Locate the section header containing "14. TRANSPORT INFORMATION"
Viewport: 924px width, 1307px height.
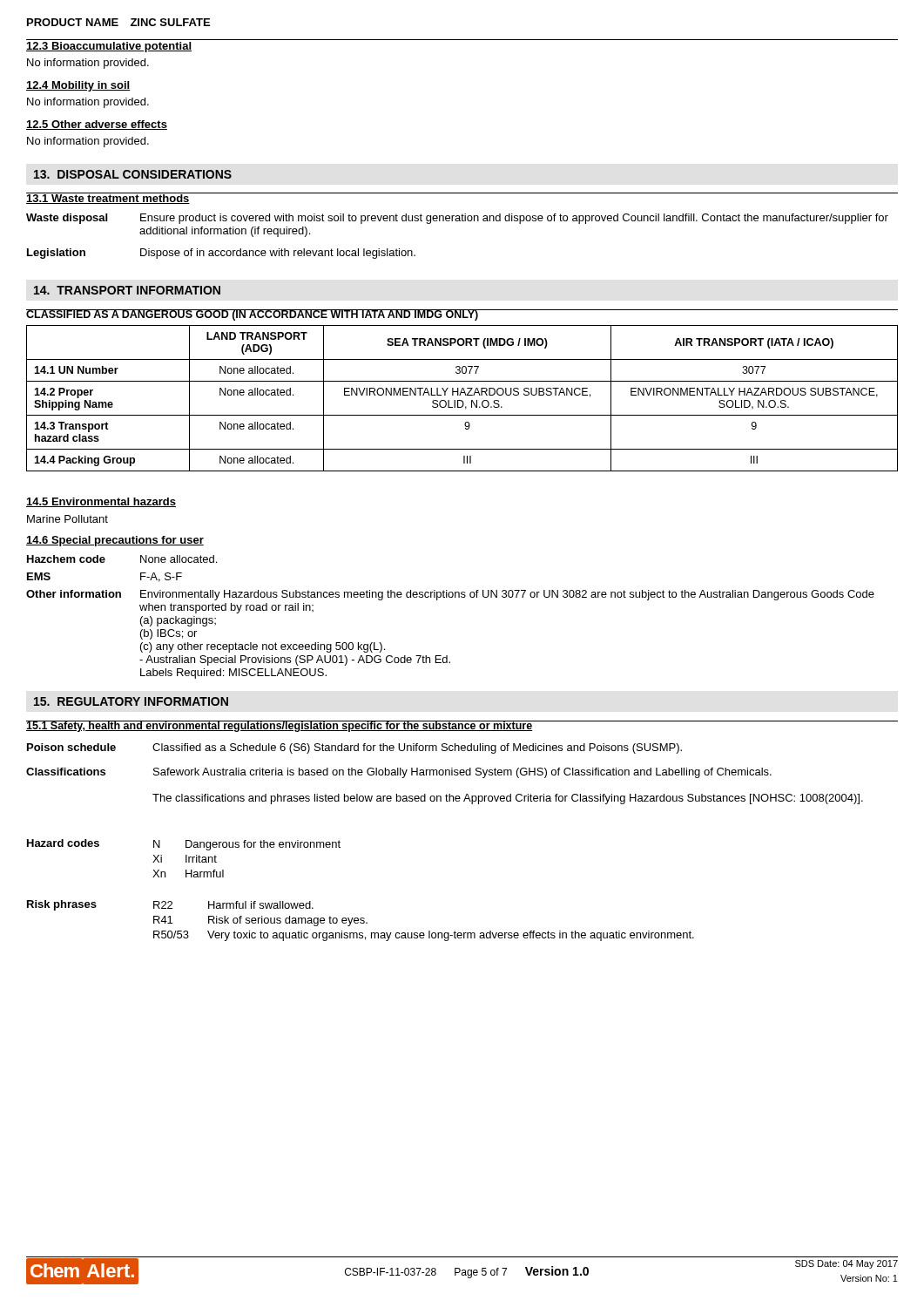tap(127, 290)
